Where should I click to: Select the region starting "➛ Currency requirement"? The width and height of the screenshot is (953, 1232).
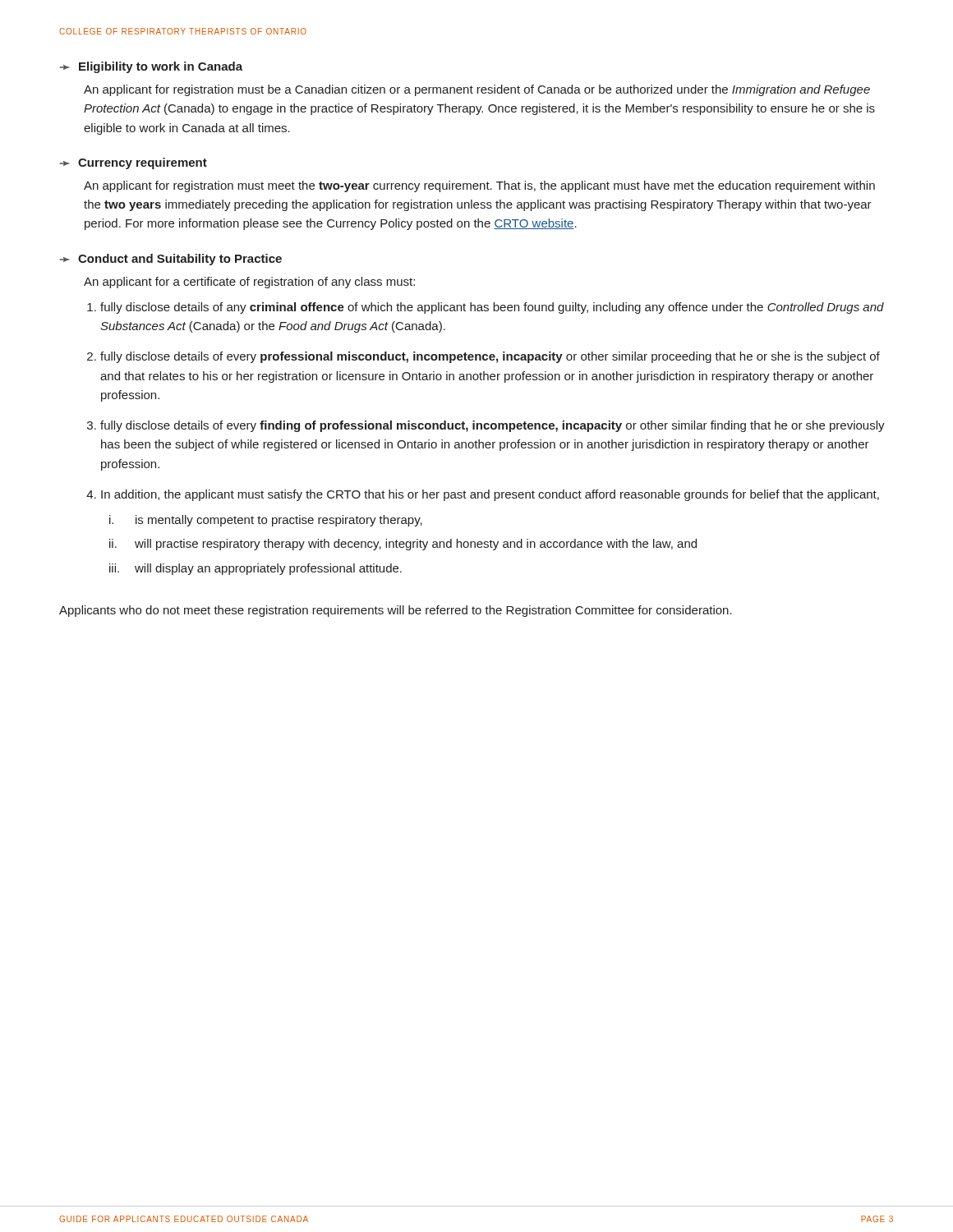pos(133,163)
